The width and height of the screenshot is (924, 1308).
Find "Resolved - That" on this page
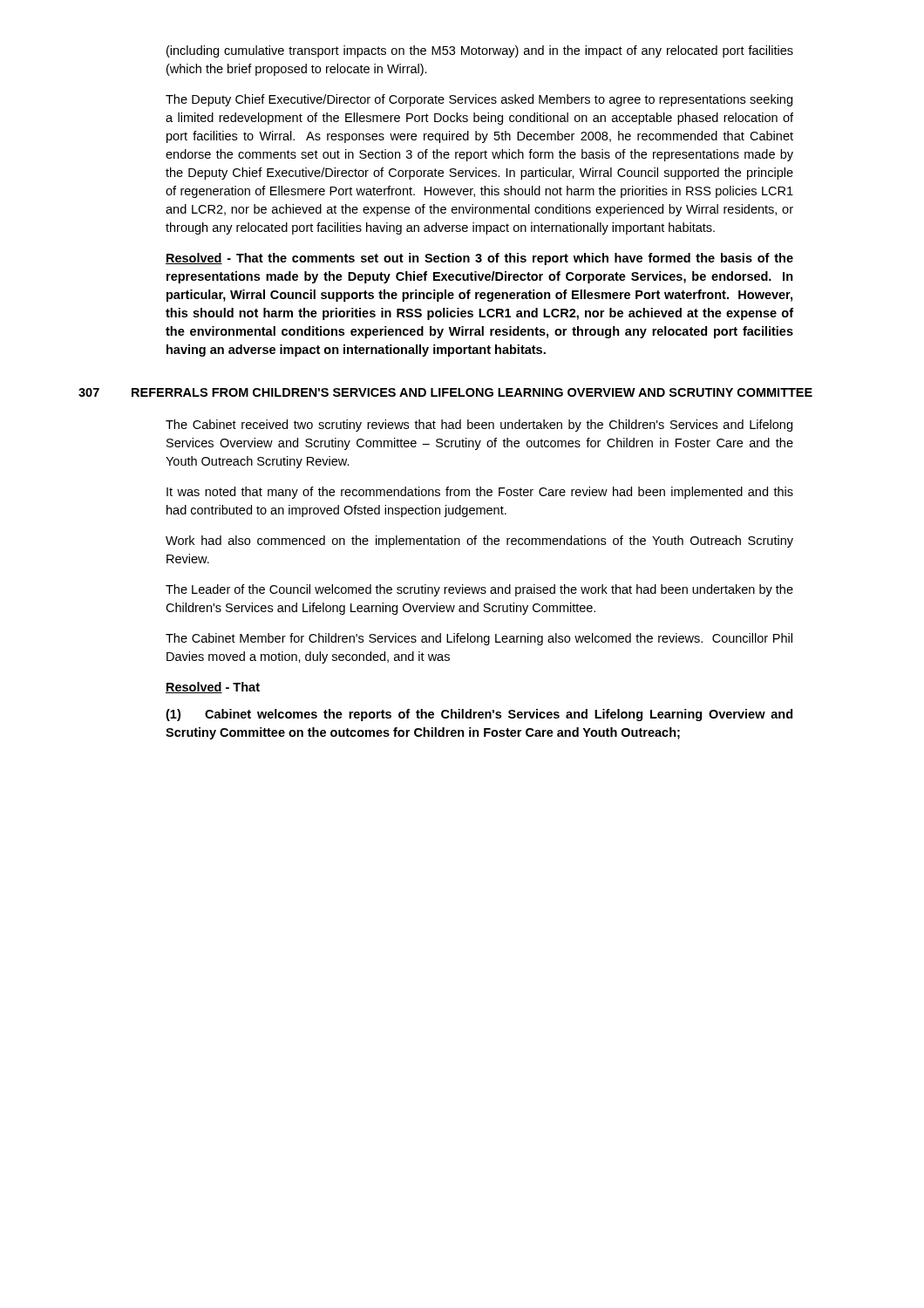213,688
